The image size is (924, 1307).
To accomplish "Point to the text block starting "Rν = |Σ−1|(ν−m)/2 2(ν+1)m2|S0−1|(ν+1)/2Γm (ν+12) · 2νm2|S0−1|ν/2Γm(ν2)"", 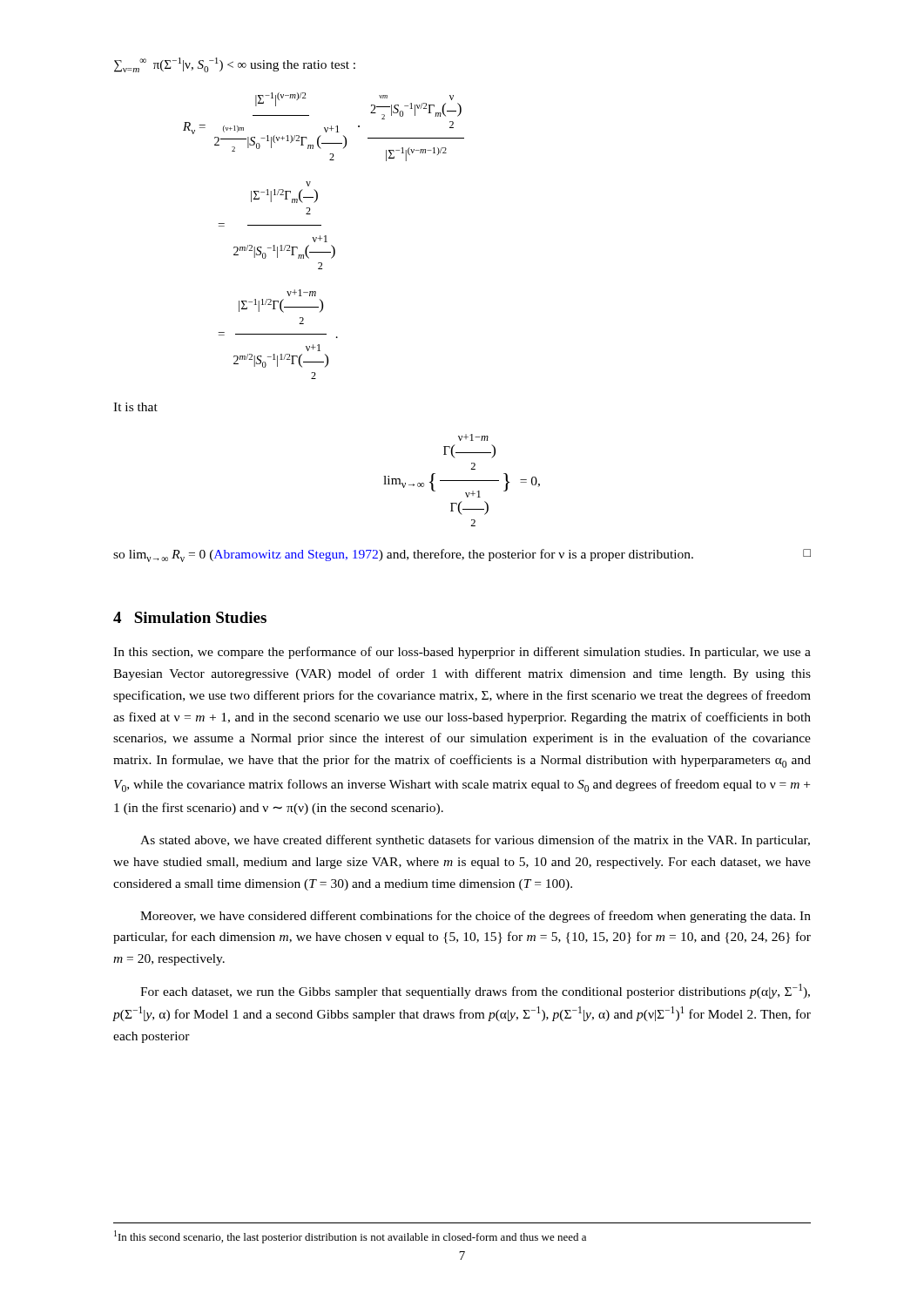I will click(x=324, y=236).
